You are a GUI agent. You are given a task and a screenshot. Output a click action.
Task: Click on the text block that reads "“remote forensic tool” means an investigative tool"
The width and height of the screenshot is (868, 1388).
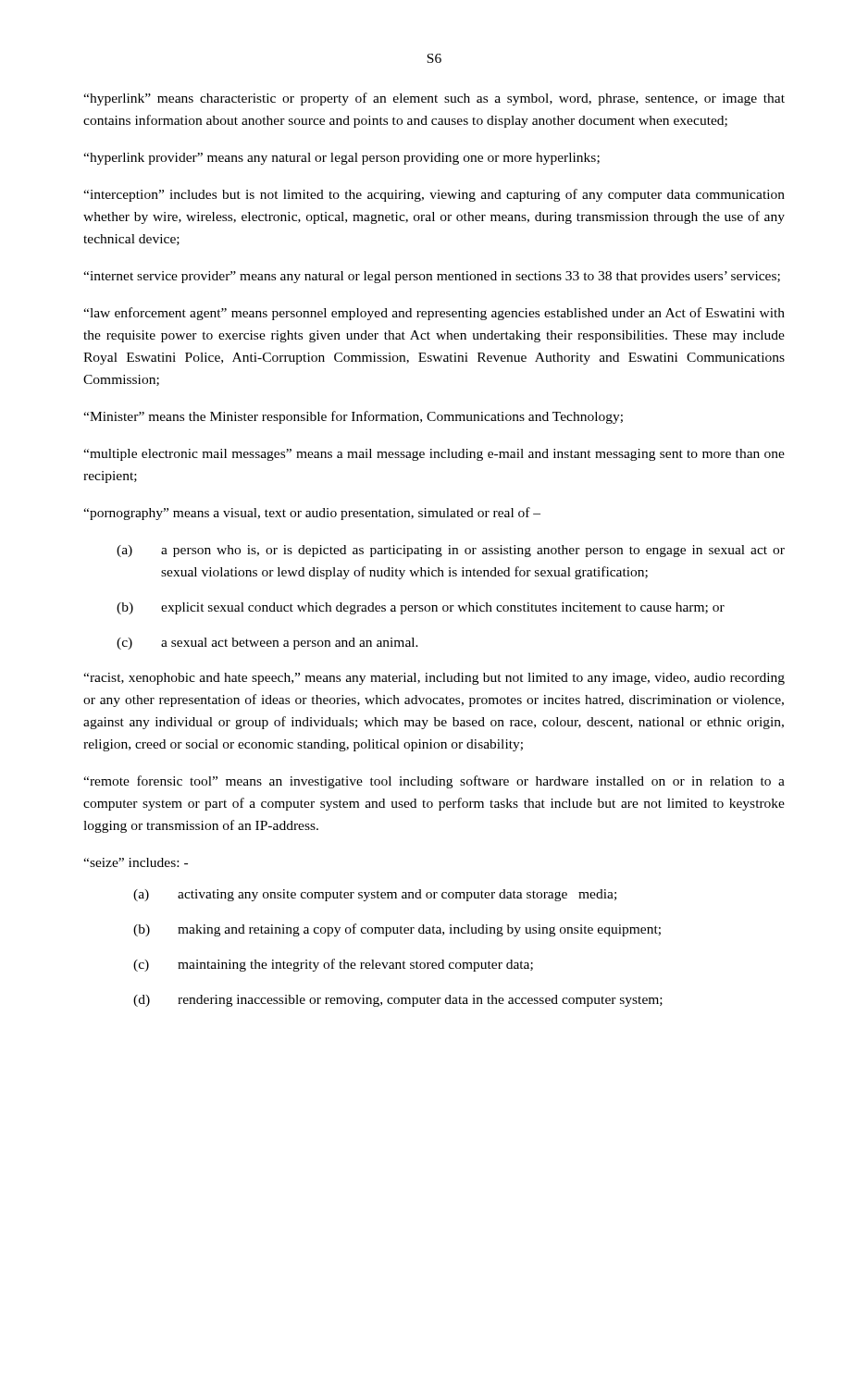(x=434, y=803)
